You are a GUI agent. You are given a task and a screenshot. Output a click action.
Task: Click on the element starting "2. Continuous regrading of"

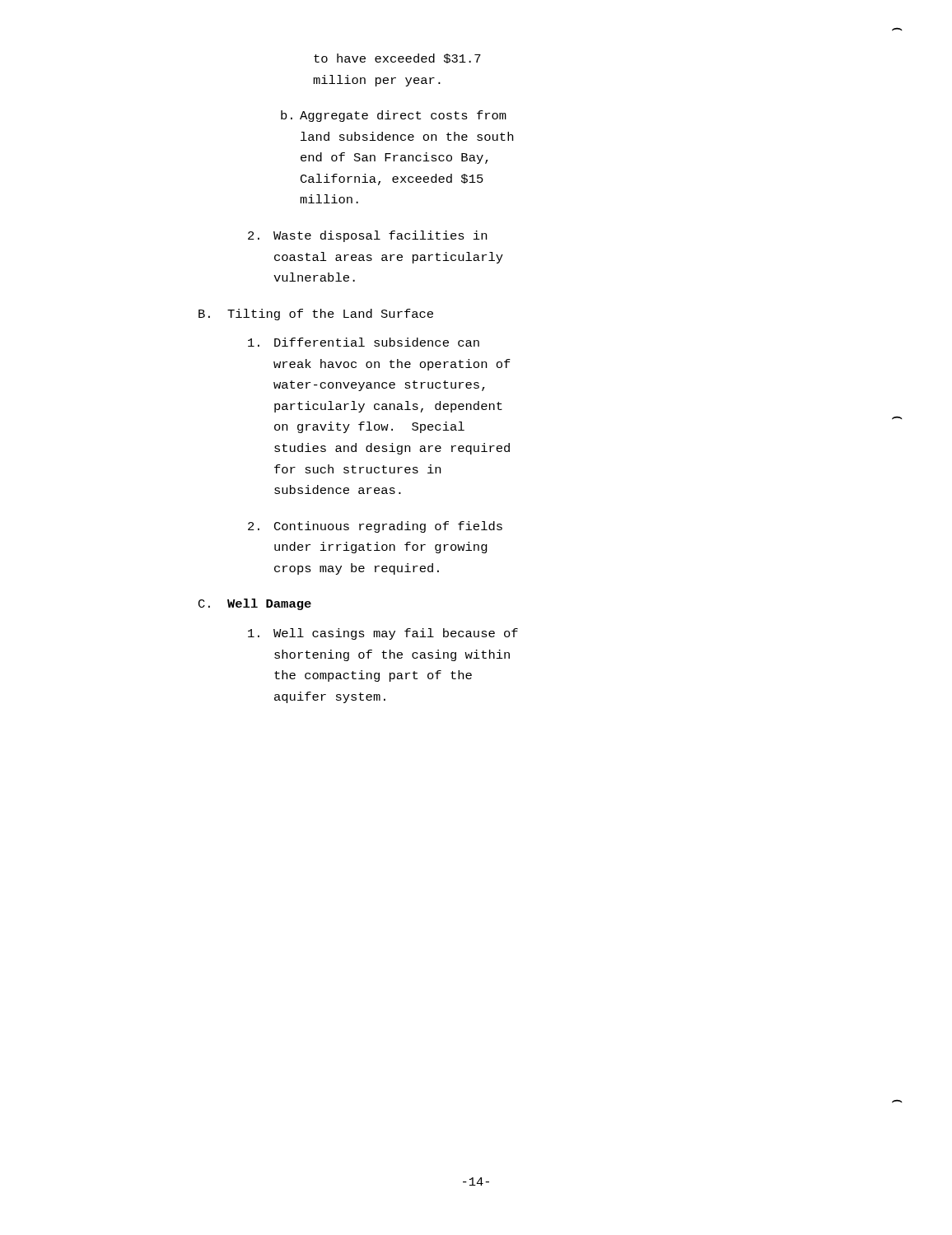[x=375, y=527]
